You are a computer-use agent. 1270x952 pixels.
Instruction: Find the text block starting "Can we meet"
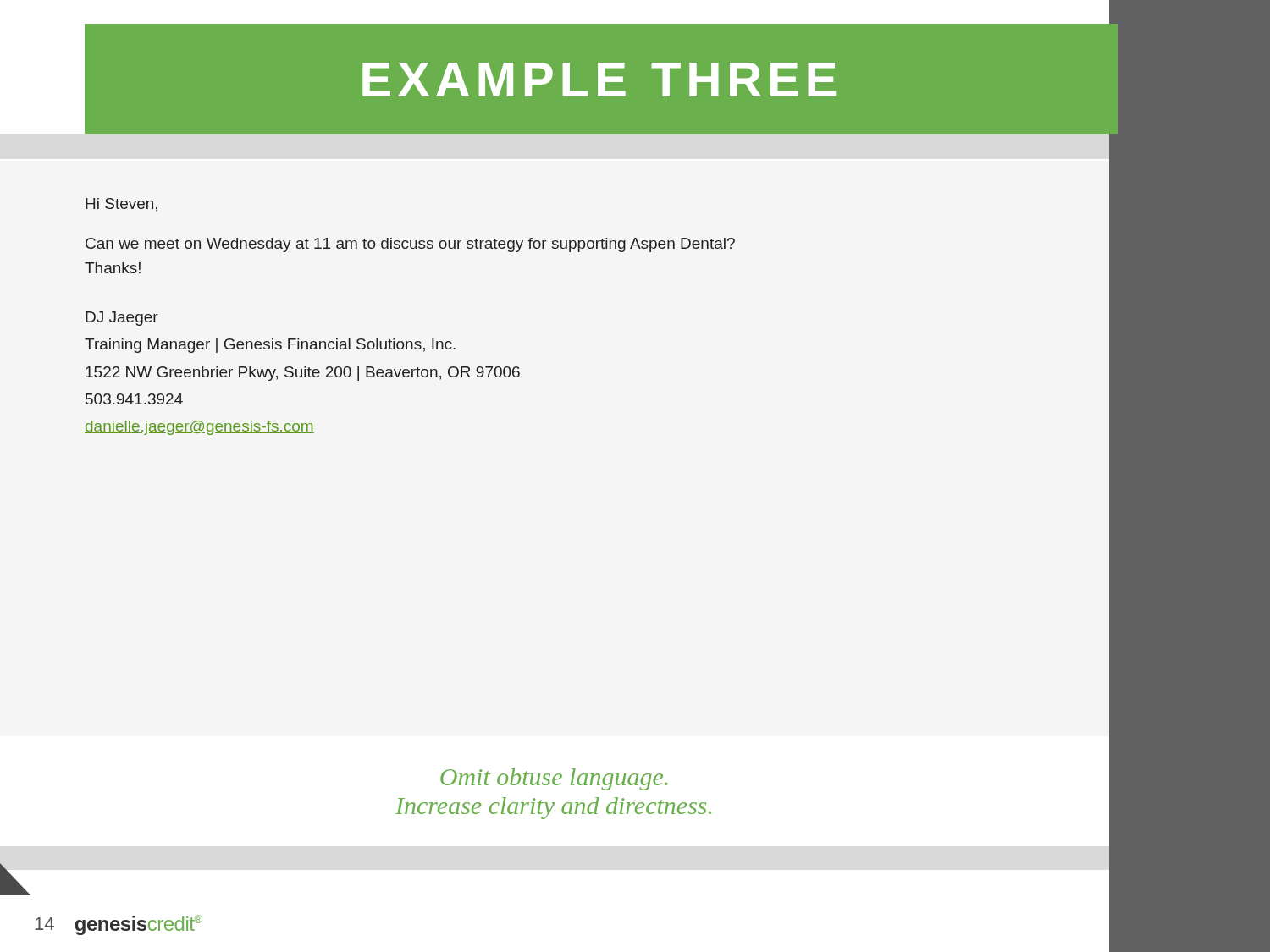[x=410, y=255]
